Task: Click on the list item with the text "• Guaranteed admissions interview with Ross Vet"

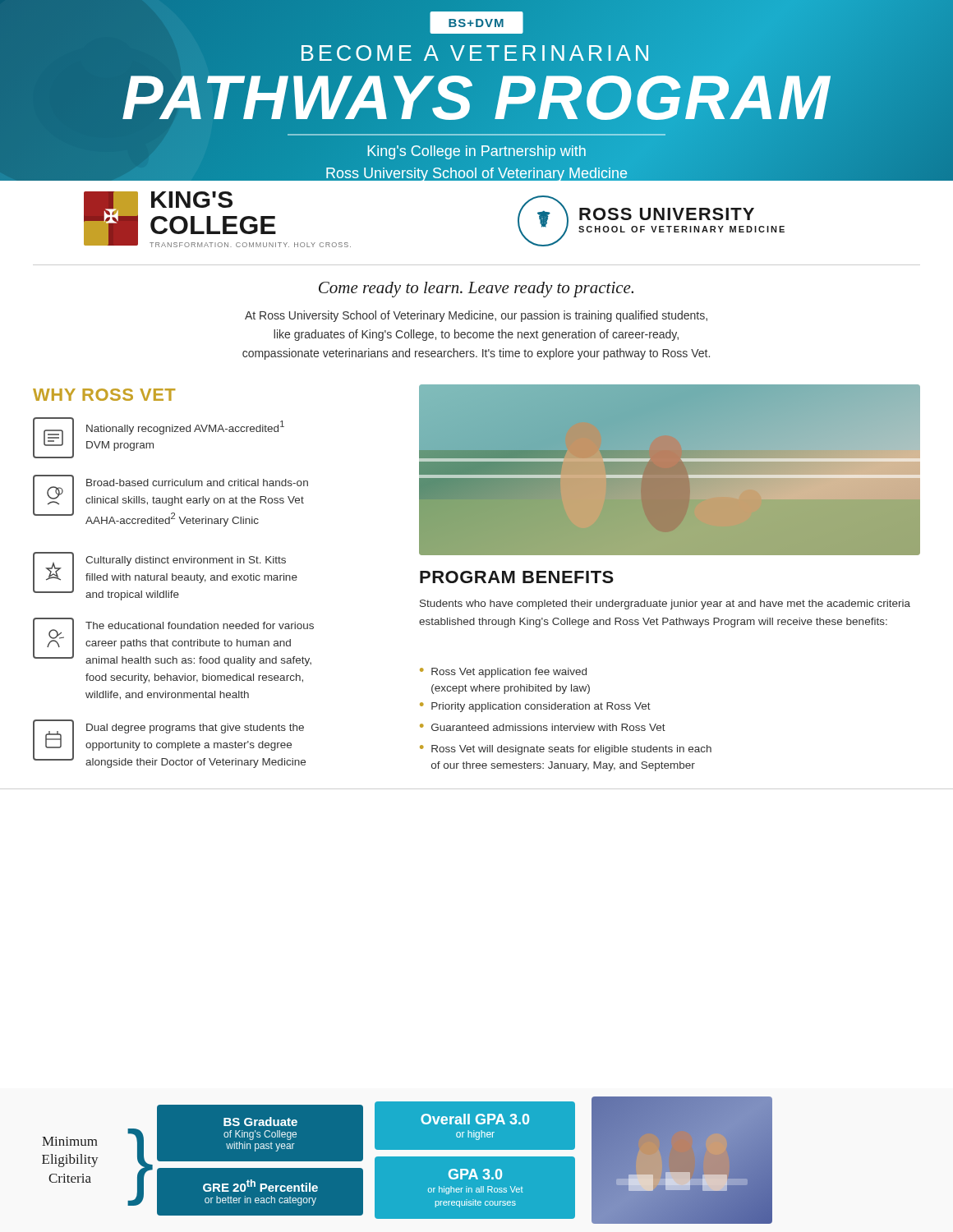Action: point(542,728)
